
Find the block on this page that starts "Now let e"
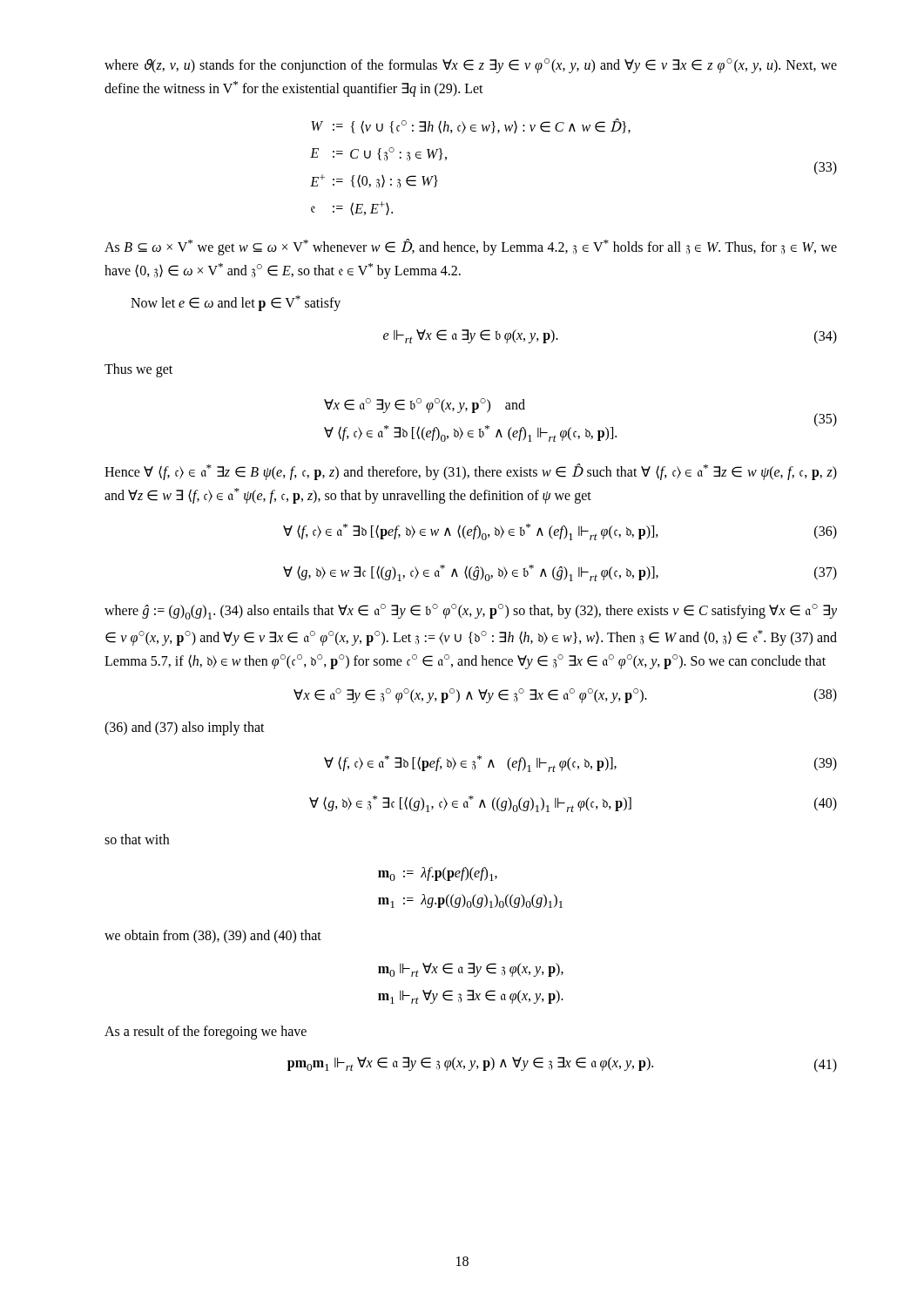(x=236, y=302)
